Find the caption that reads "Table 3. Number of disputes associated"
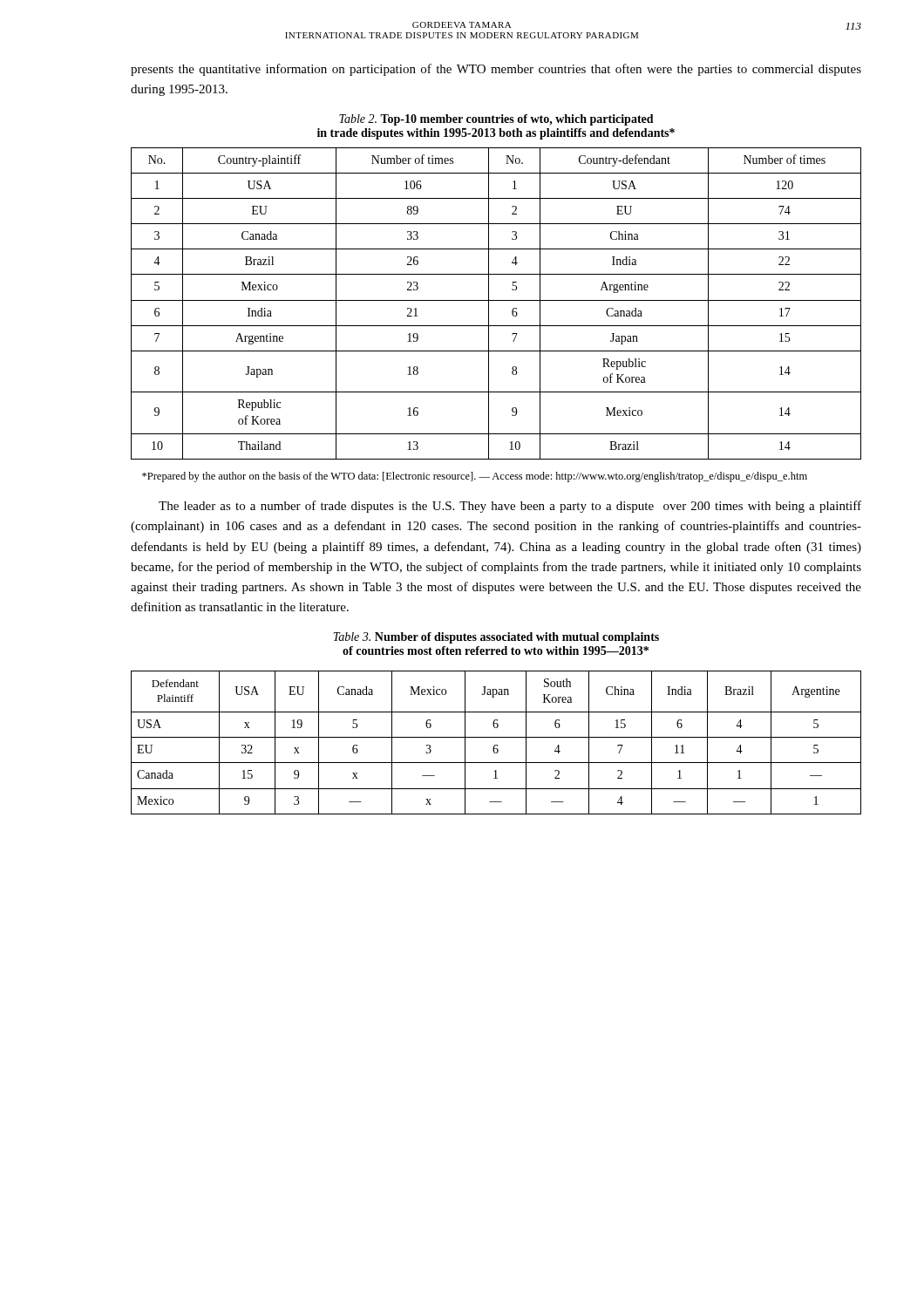This screenshot has width=924, height=1308. (496, 644)
